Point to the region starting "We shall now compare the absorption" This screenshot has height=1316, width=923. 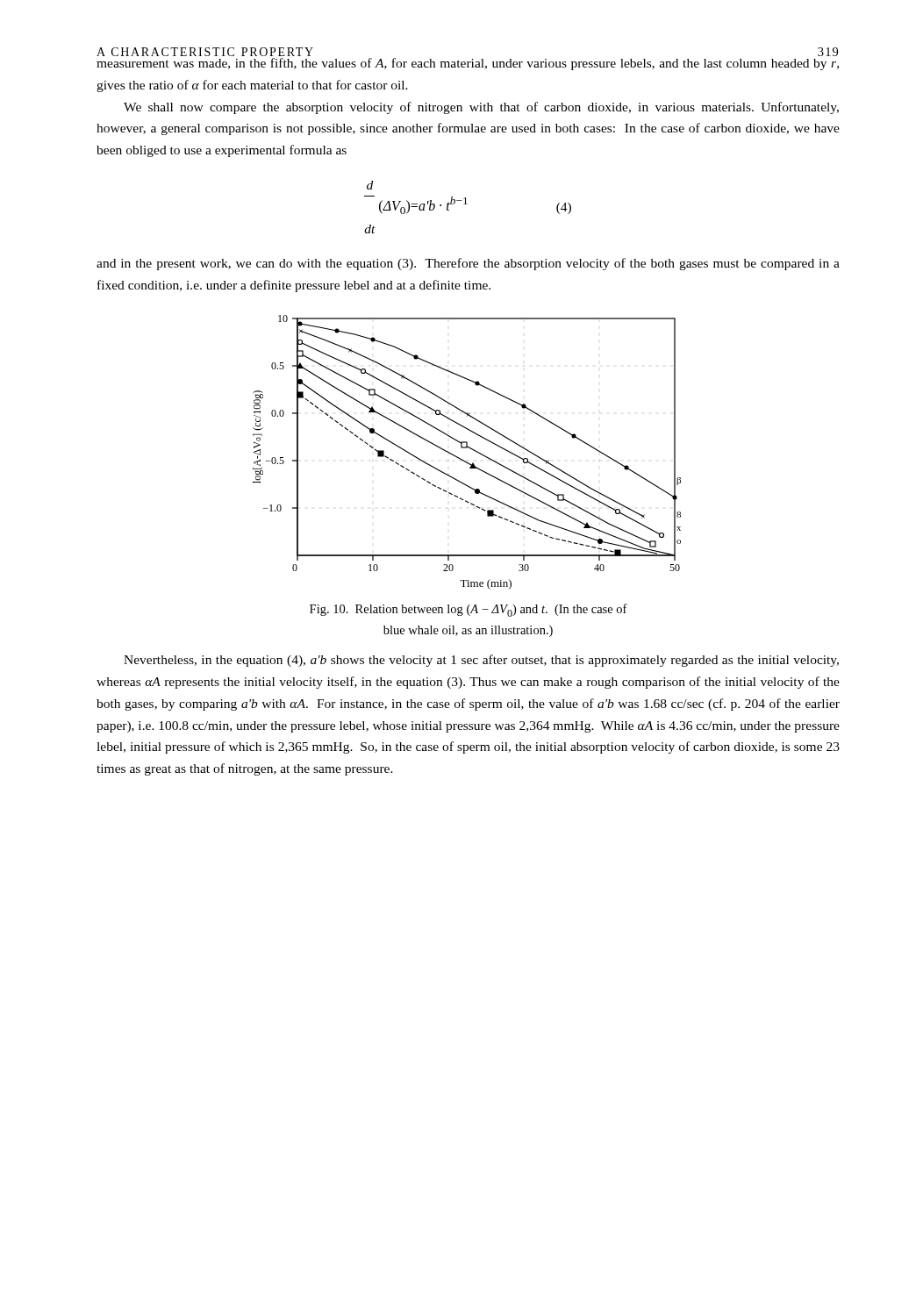468,128
